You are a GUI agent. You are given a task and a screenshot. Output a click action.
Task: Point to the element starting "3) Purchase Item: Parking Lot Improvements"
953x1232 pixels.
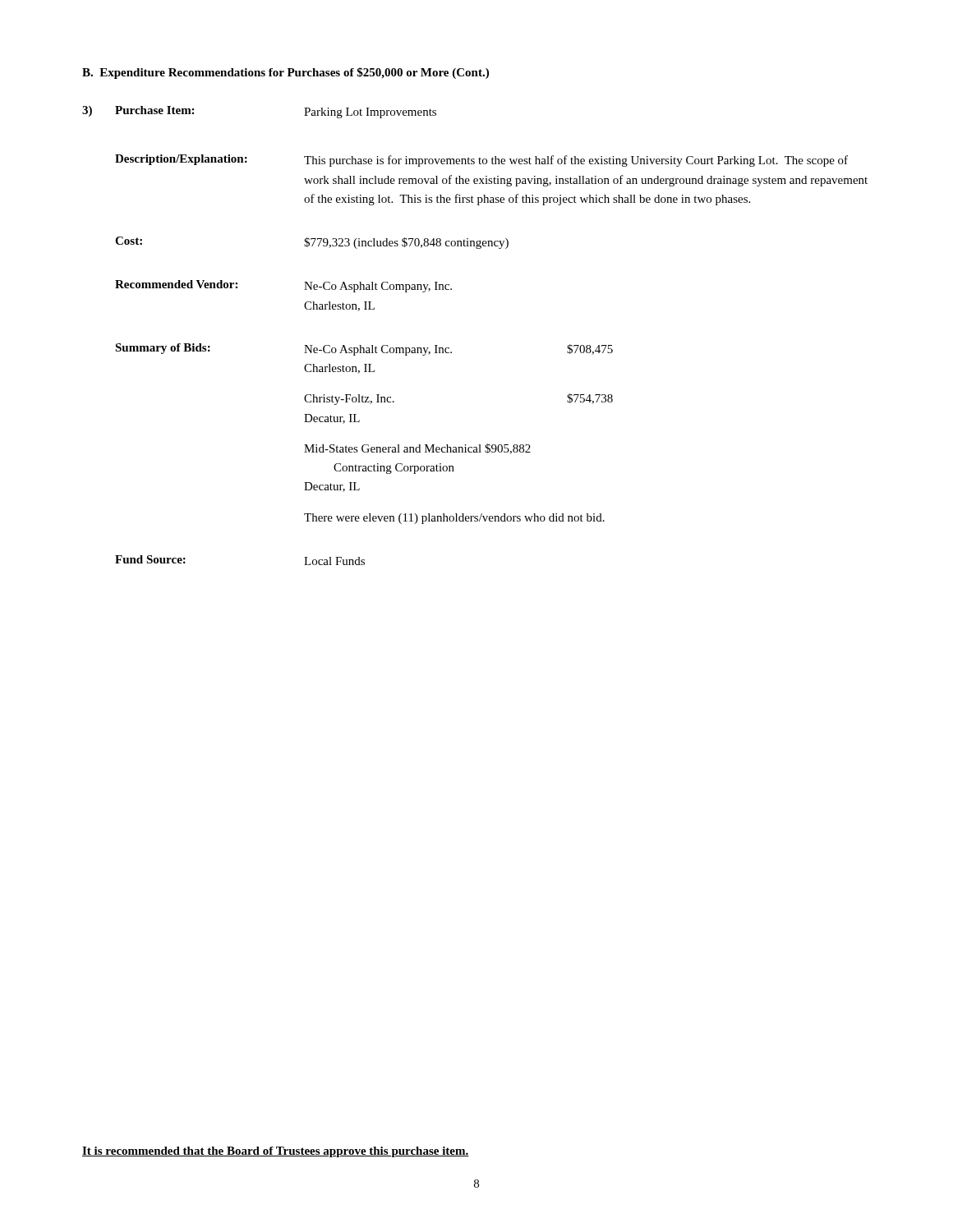[x=159, y=112]
